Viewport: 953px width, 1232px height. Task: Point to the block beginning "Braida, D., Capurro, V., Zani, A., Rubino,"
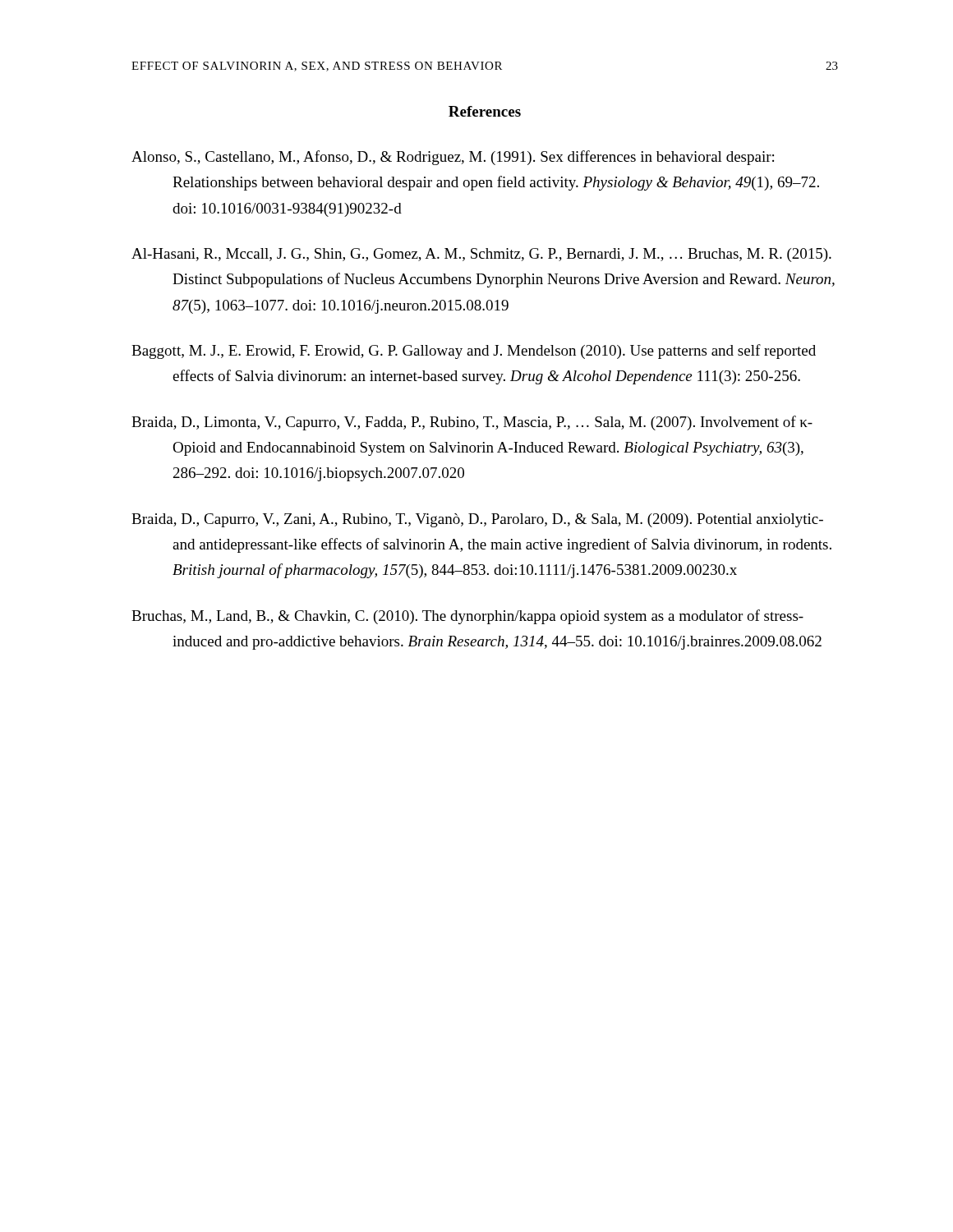tap(482, 544)
